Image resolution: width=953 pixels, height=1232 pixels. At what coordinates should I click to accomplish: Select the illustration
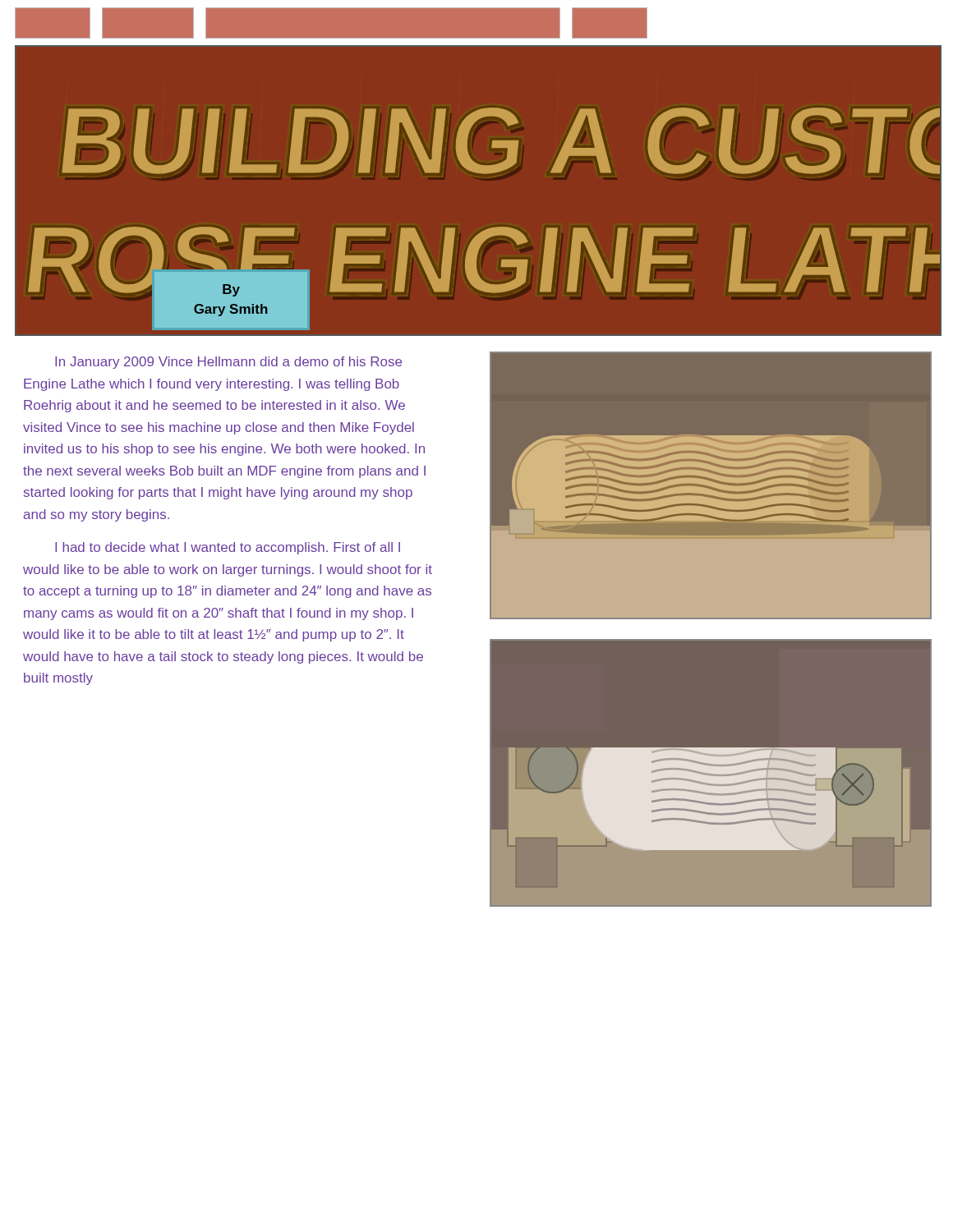coord(478,191)
